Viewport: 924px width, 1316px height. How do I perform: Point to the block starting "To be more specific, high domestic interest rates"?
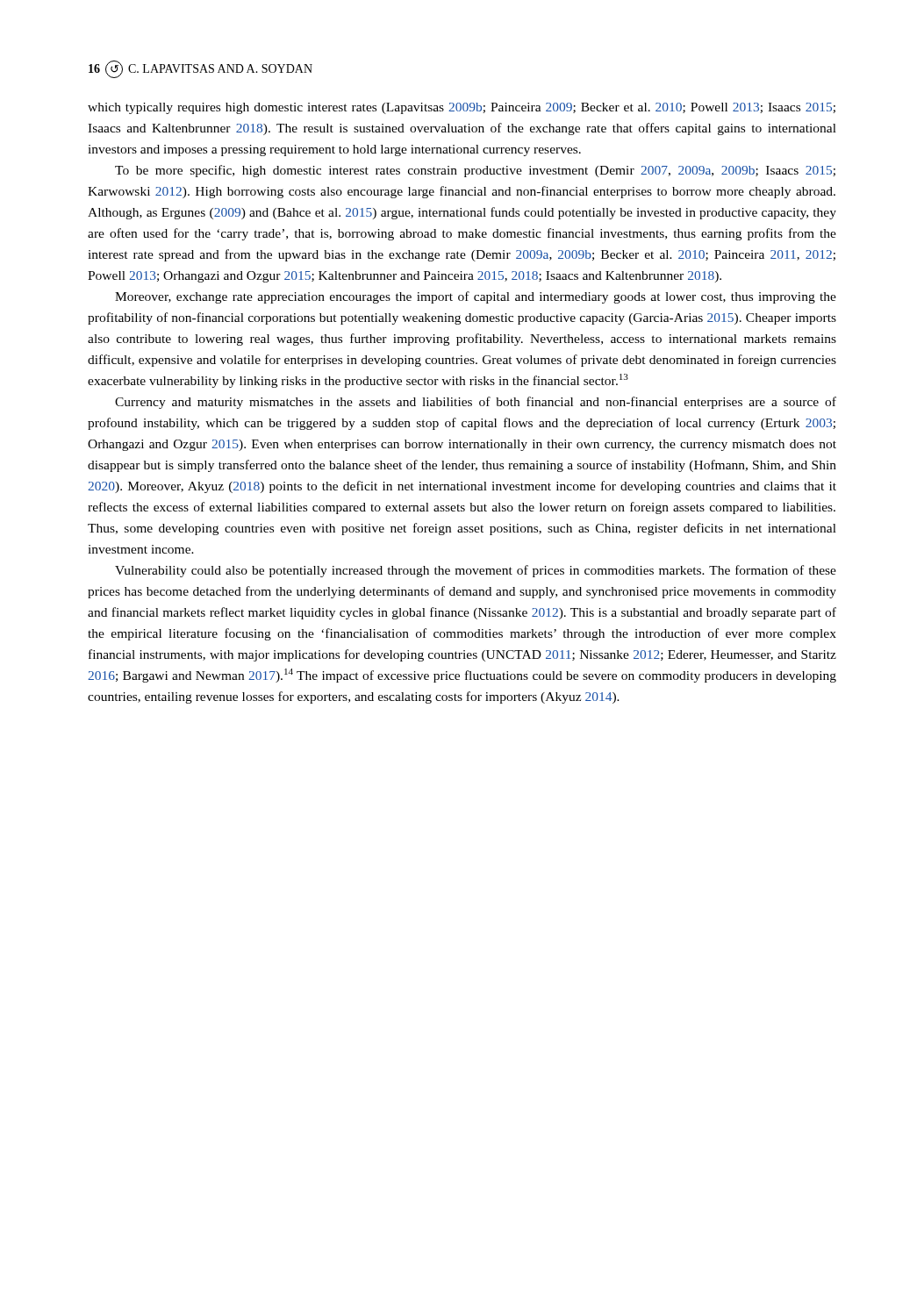462,223
